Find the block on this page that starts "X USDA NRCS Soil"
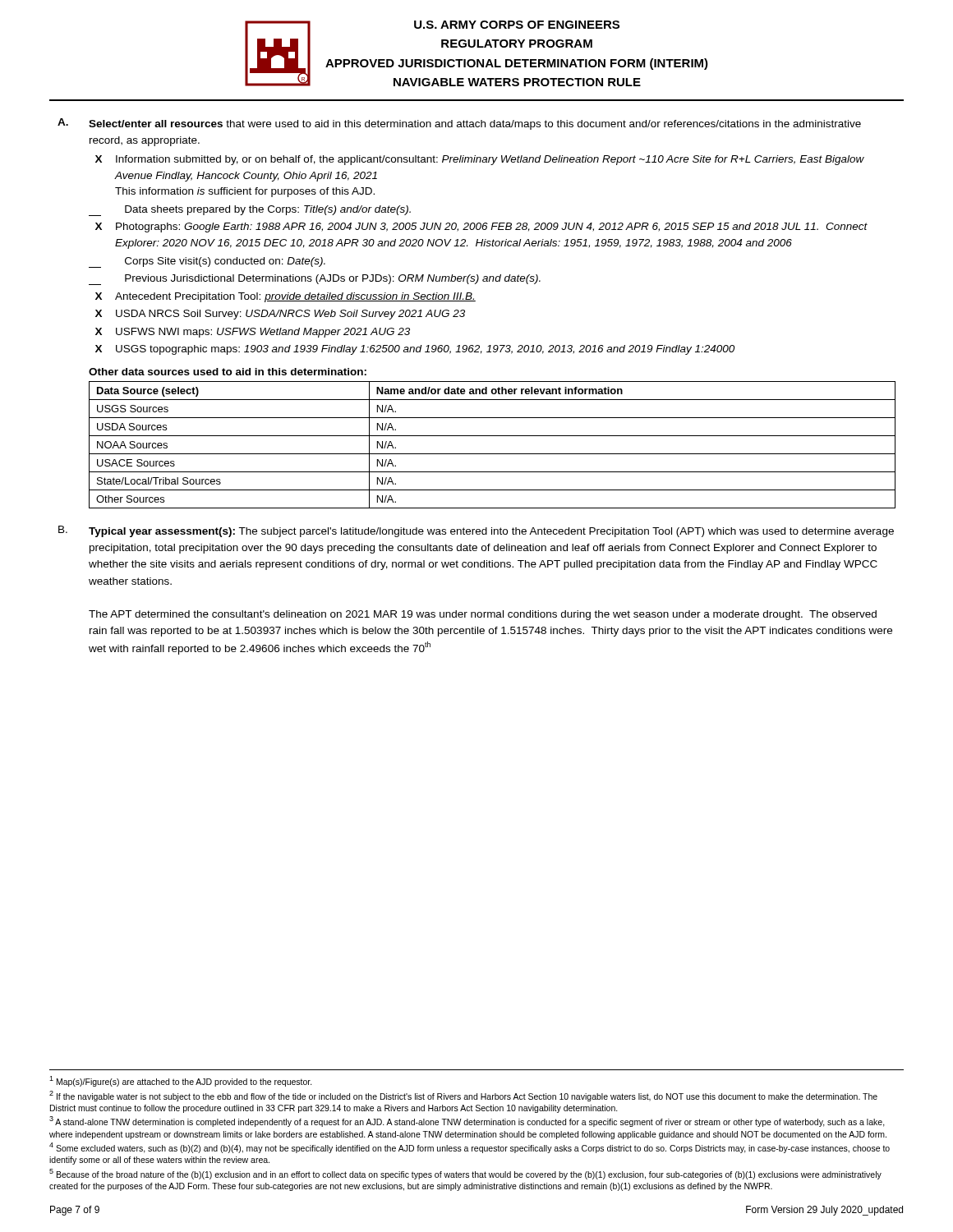This screenshot has width=953, height=1232. (x=280, y=315)
